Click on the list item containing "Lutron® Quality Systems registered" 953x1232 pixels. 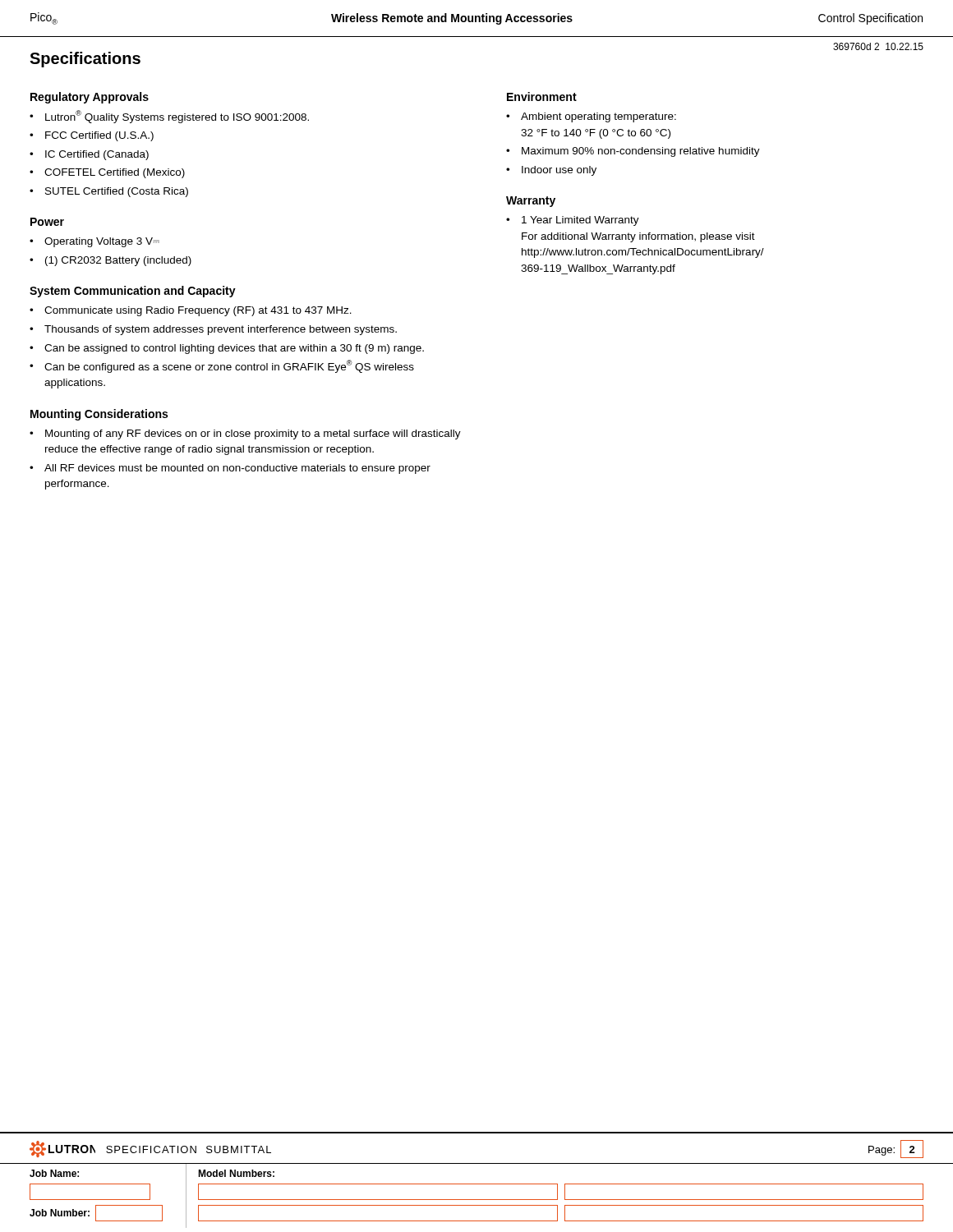pyautogui.click(x=177, y=116)
